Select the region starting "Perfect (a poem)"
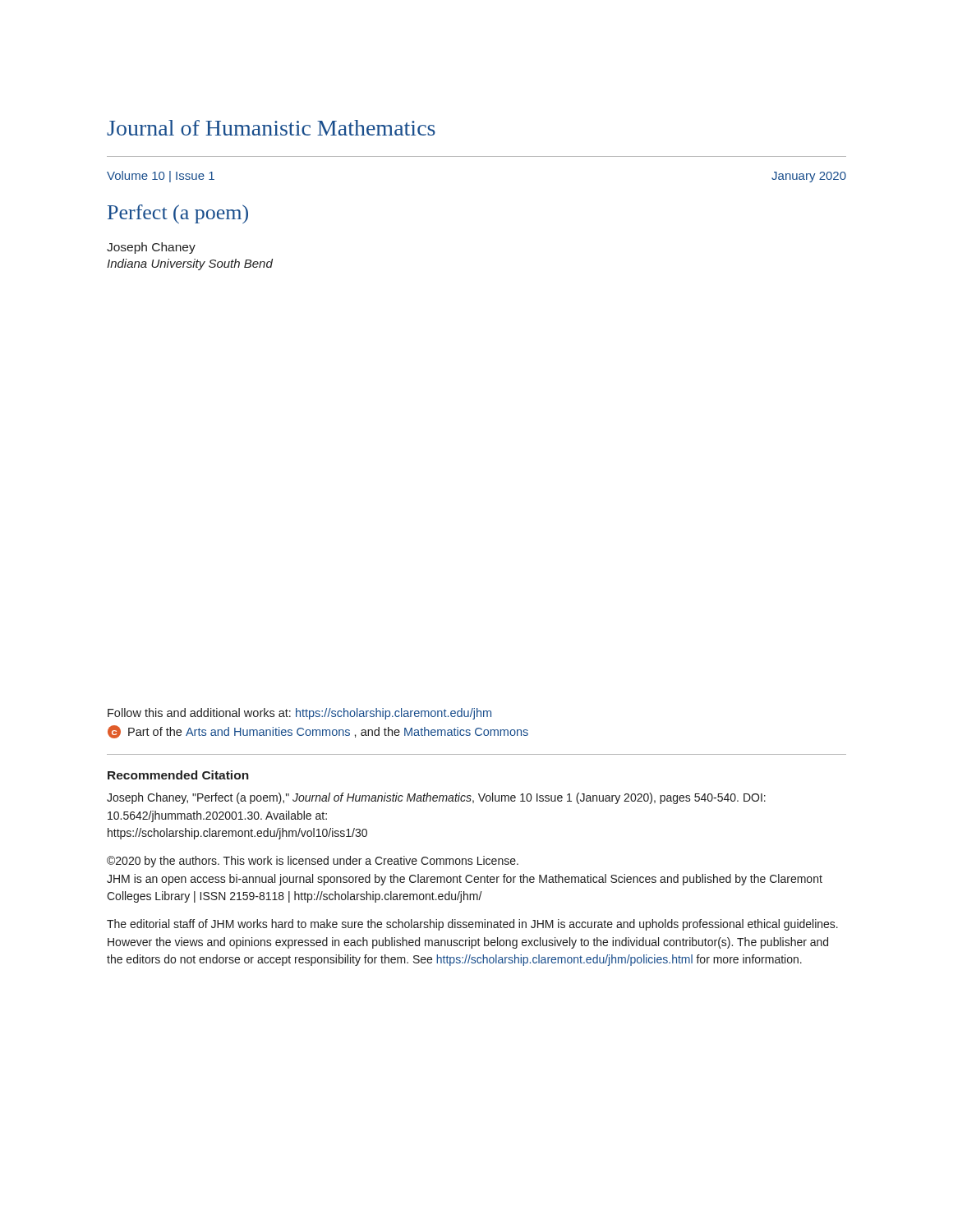 [x=178, y=214]
